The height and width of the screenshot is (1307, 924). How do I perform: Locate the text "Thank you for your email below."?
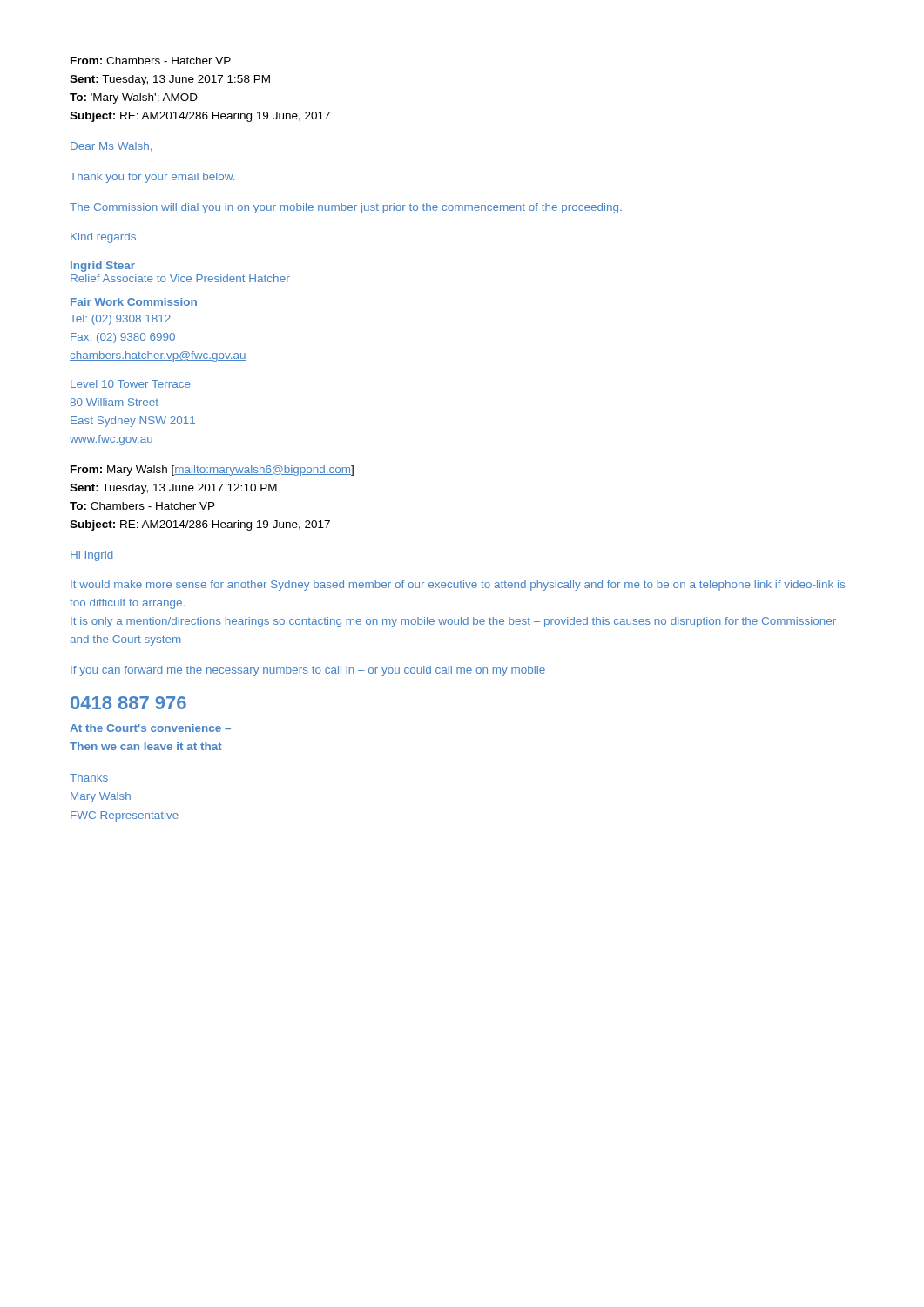(x=153, y=176)
